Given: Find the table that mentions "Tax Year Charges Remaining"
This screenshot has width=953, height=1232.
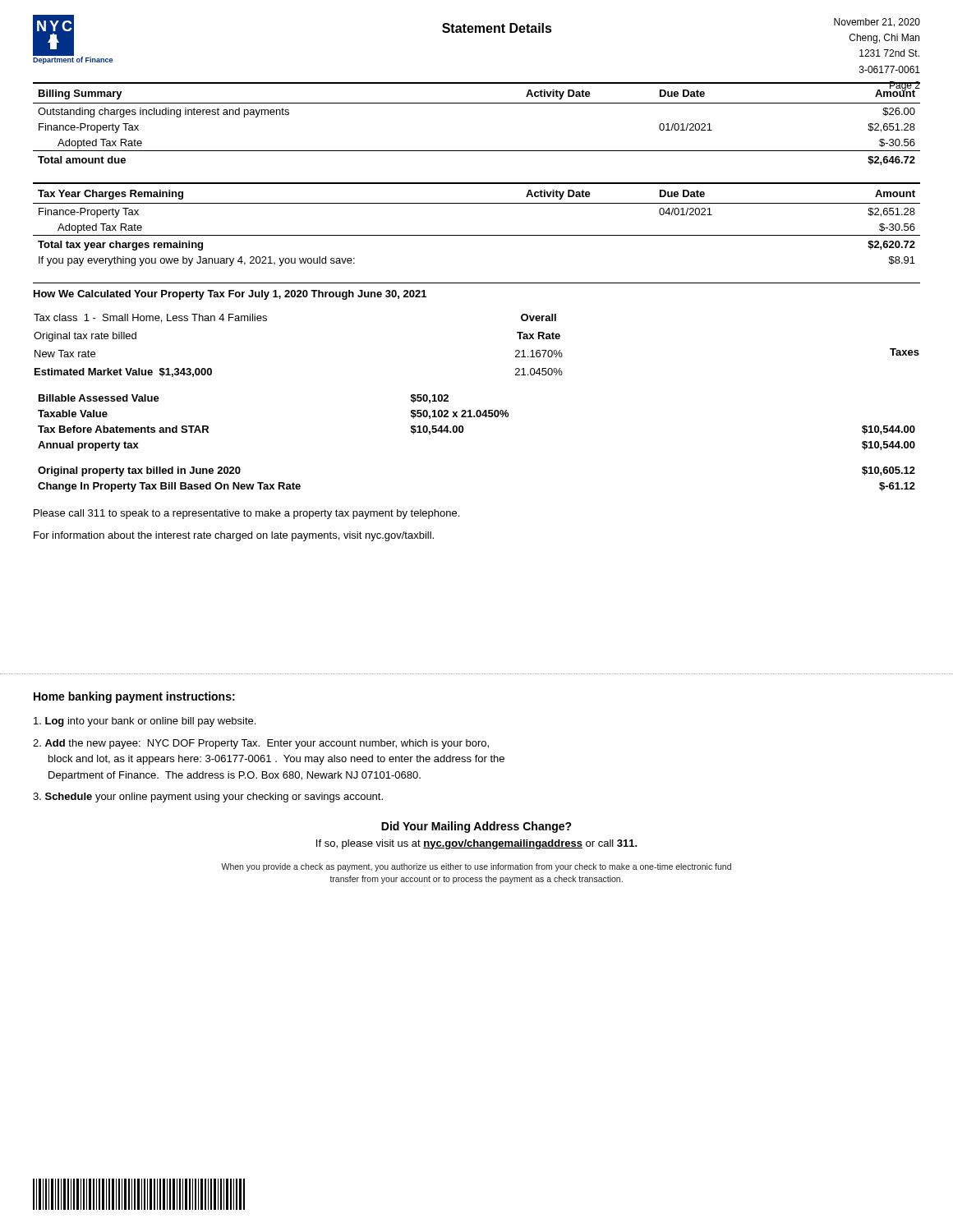Looking at the screenshot, I should pos(476,225).
